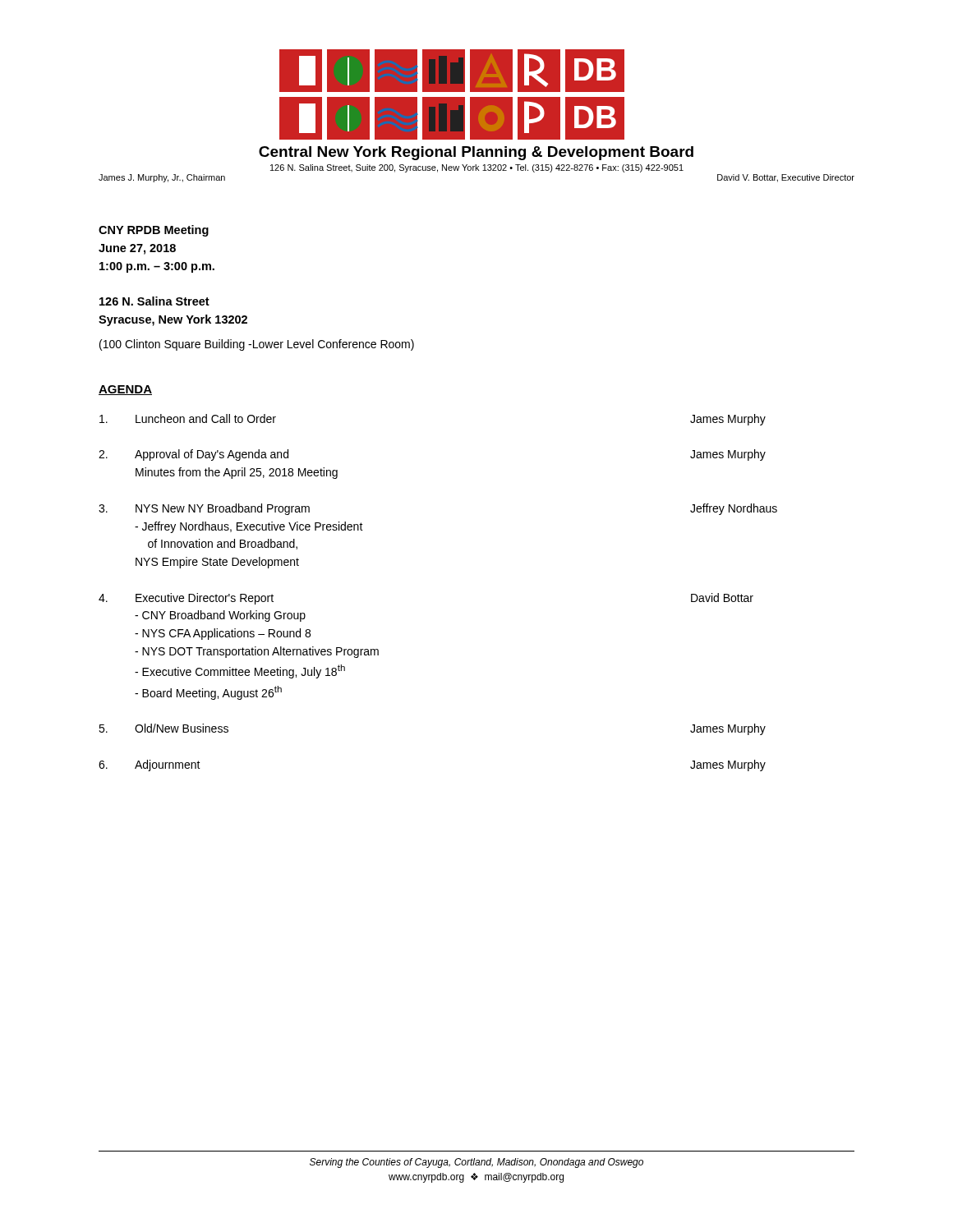Screen dimensions: 1232x953
Task: Locate the block of text that opens with "2. Approval of Day's Agenda andMinutes from"
Action: pyautogui.click(x=212, y=455)
